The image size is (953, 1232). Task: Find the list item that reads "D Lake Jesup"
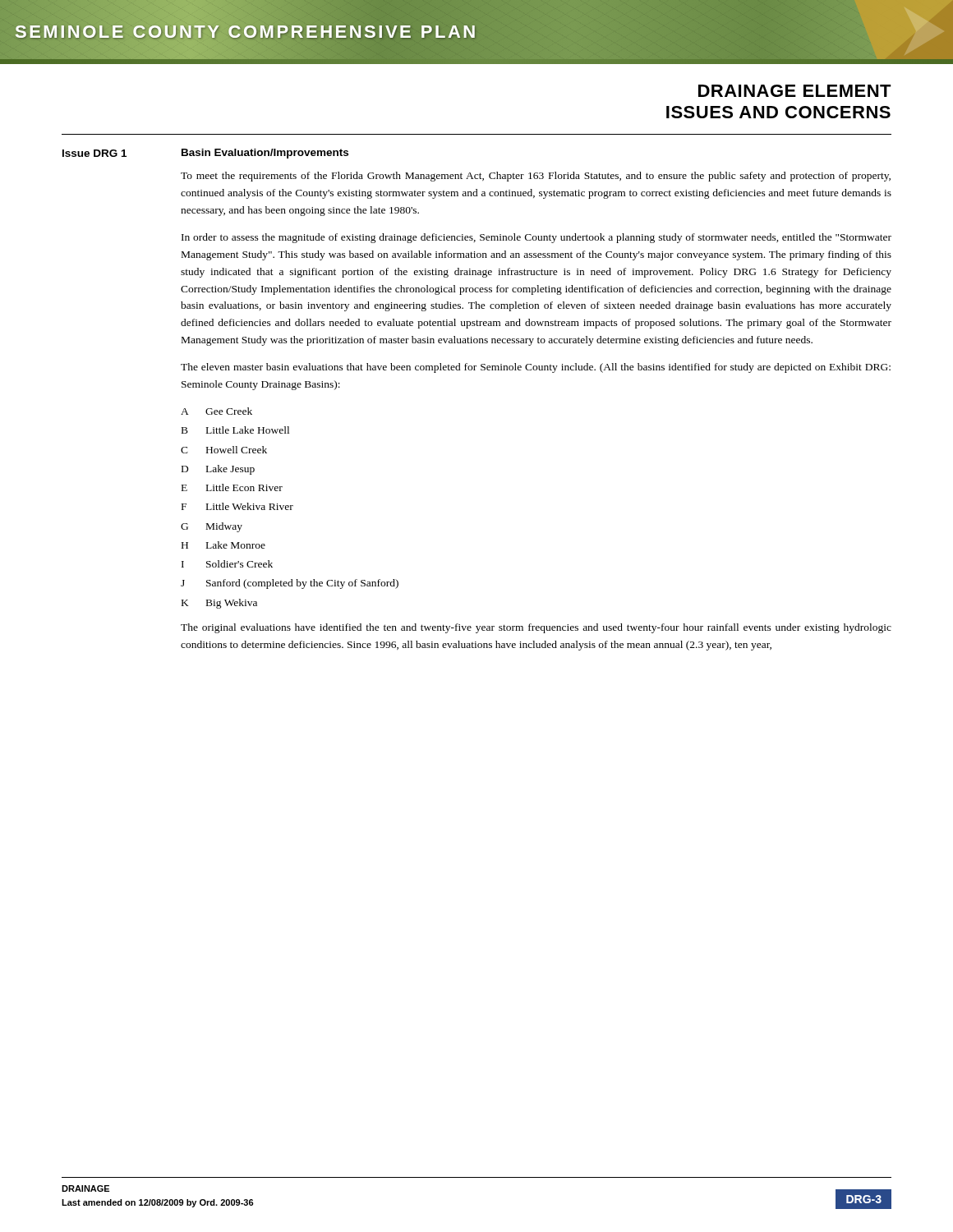218,469
